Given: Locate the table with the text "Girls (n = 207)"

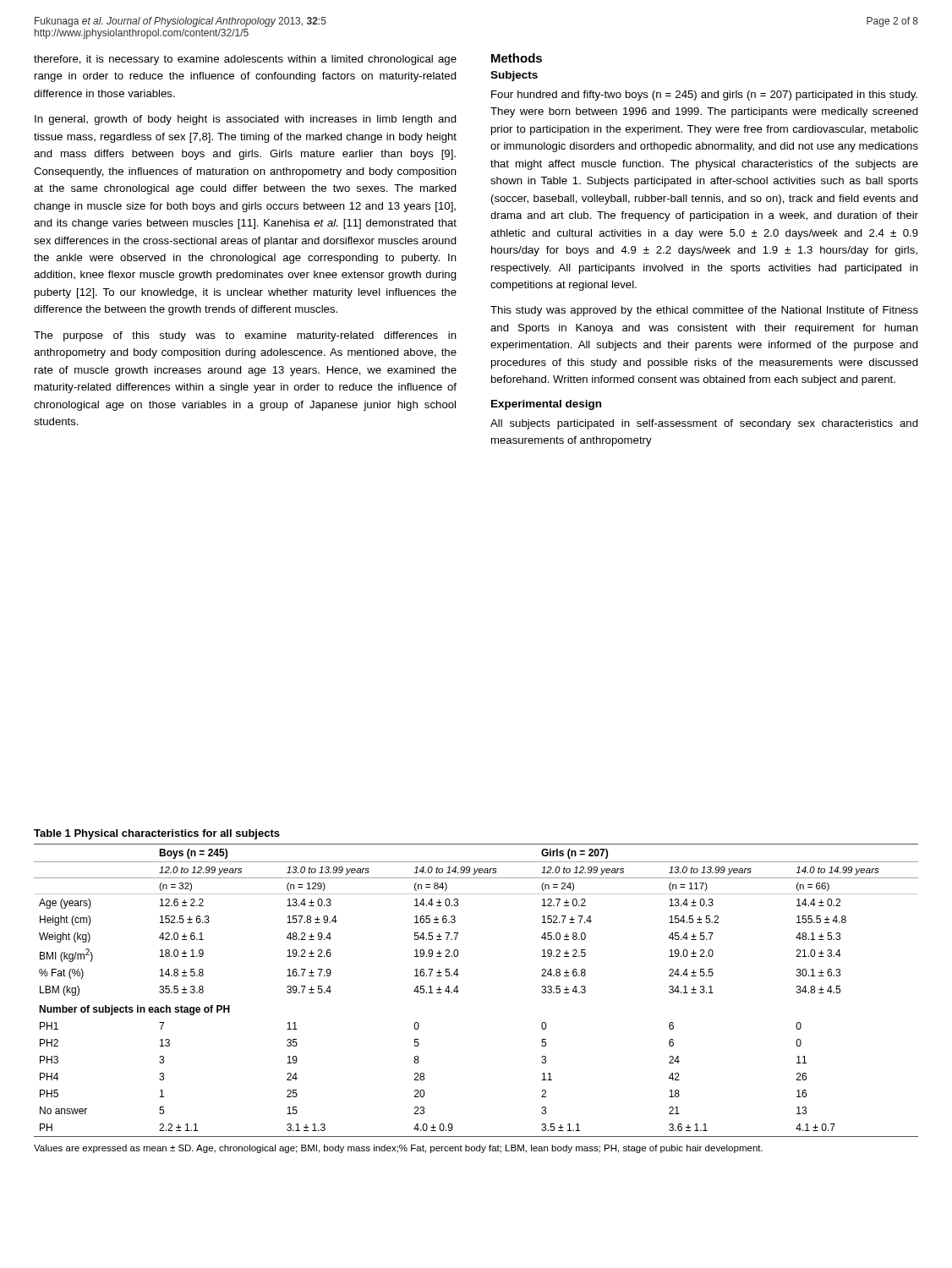Looking at the screenshot, I should [x=476, y=999].
